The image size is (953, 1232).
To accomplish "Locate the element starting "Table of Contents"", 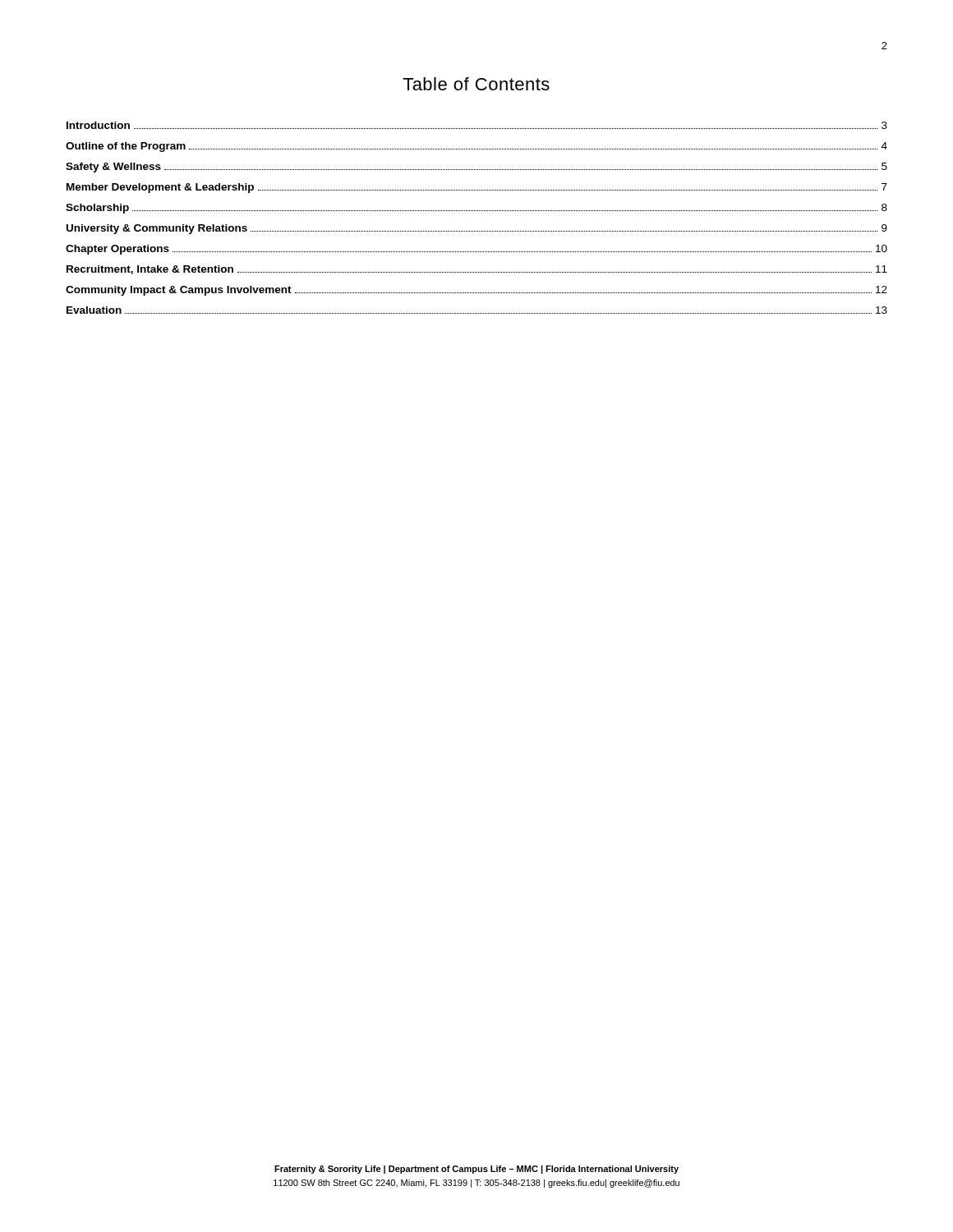I will pos(476,85).
